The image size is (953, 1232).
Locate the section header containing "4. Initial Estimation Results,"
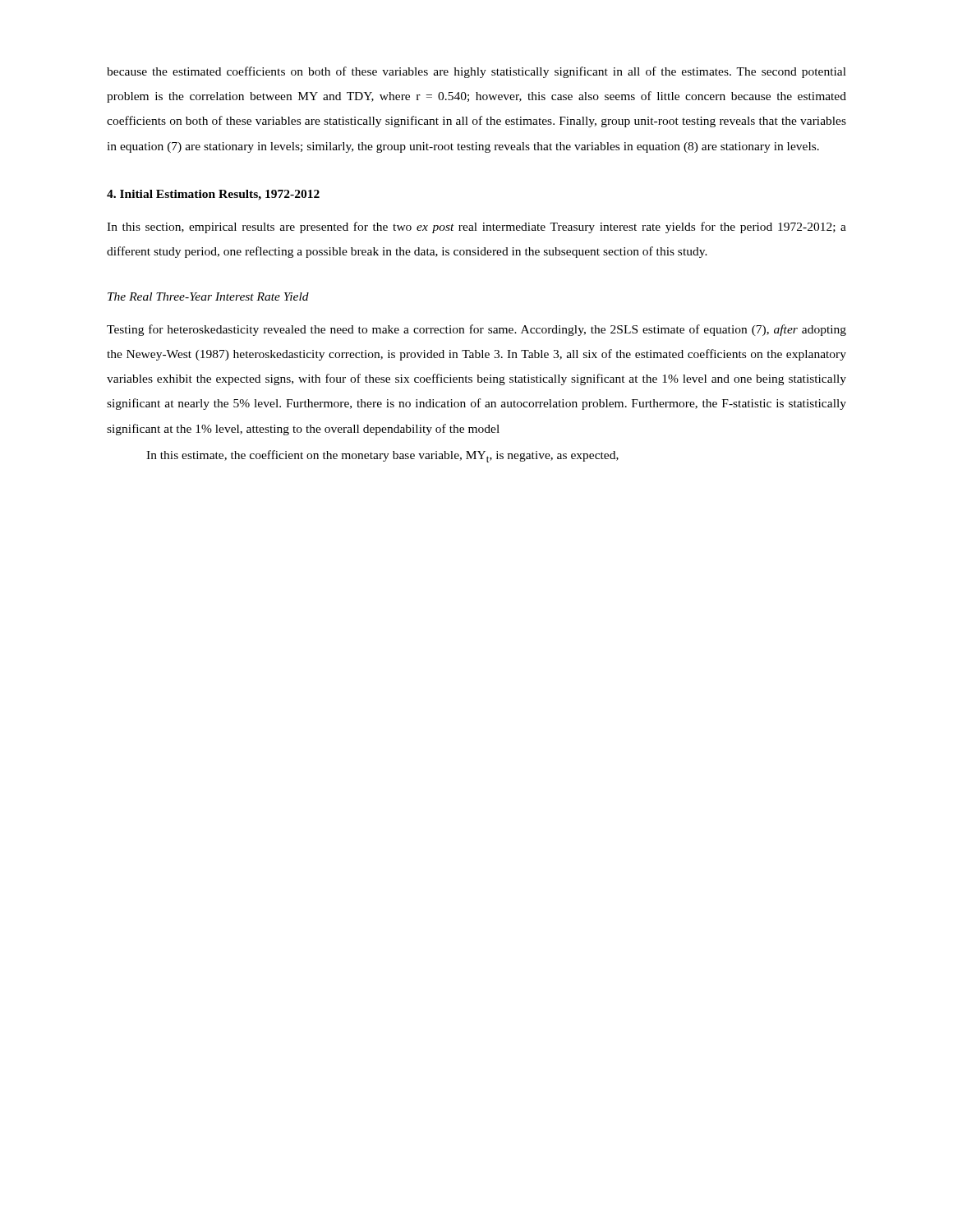point(213,193)
